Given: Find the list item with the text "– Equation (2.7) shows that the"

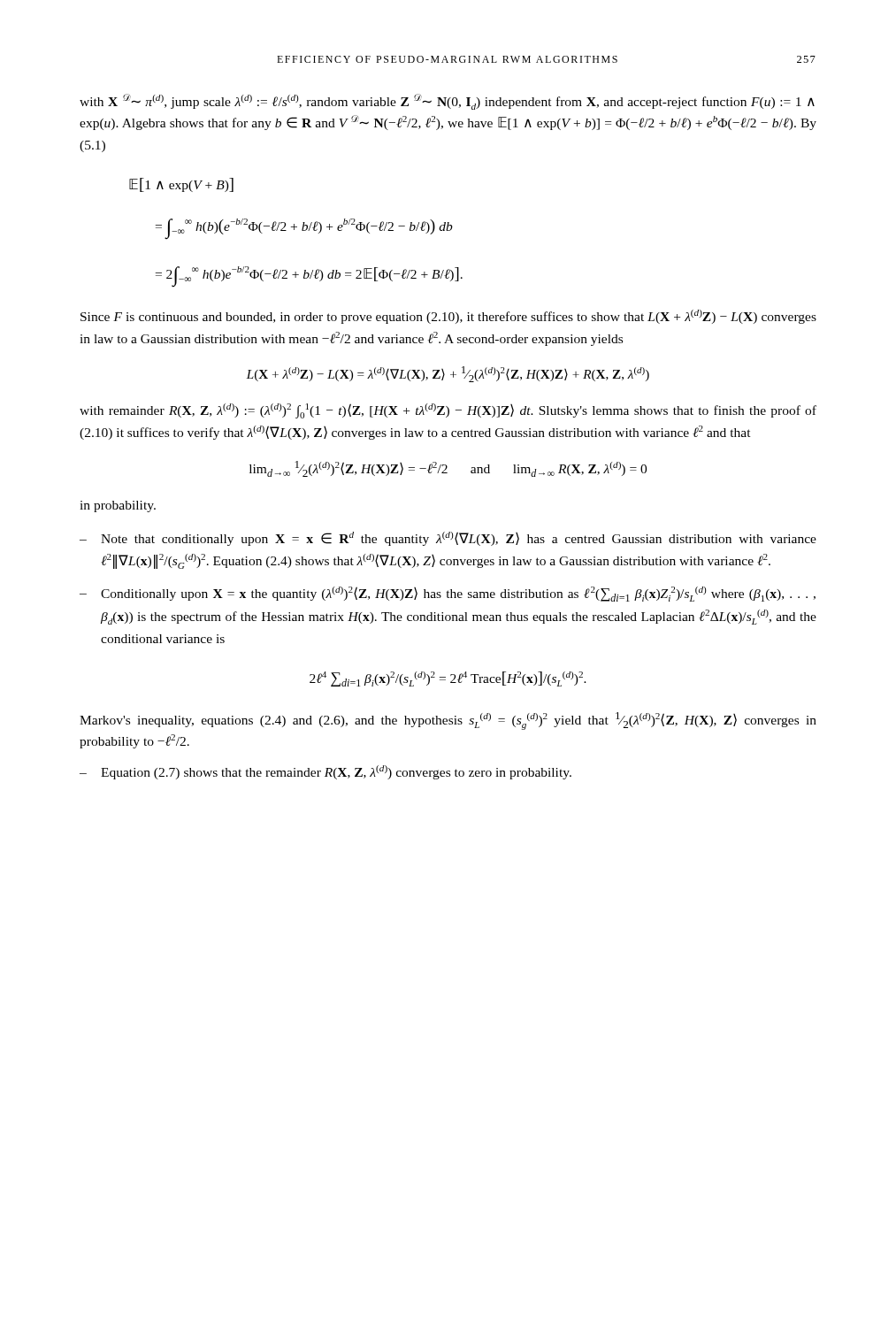Looking at the screenshot, I should (448, 772).
